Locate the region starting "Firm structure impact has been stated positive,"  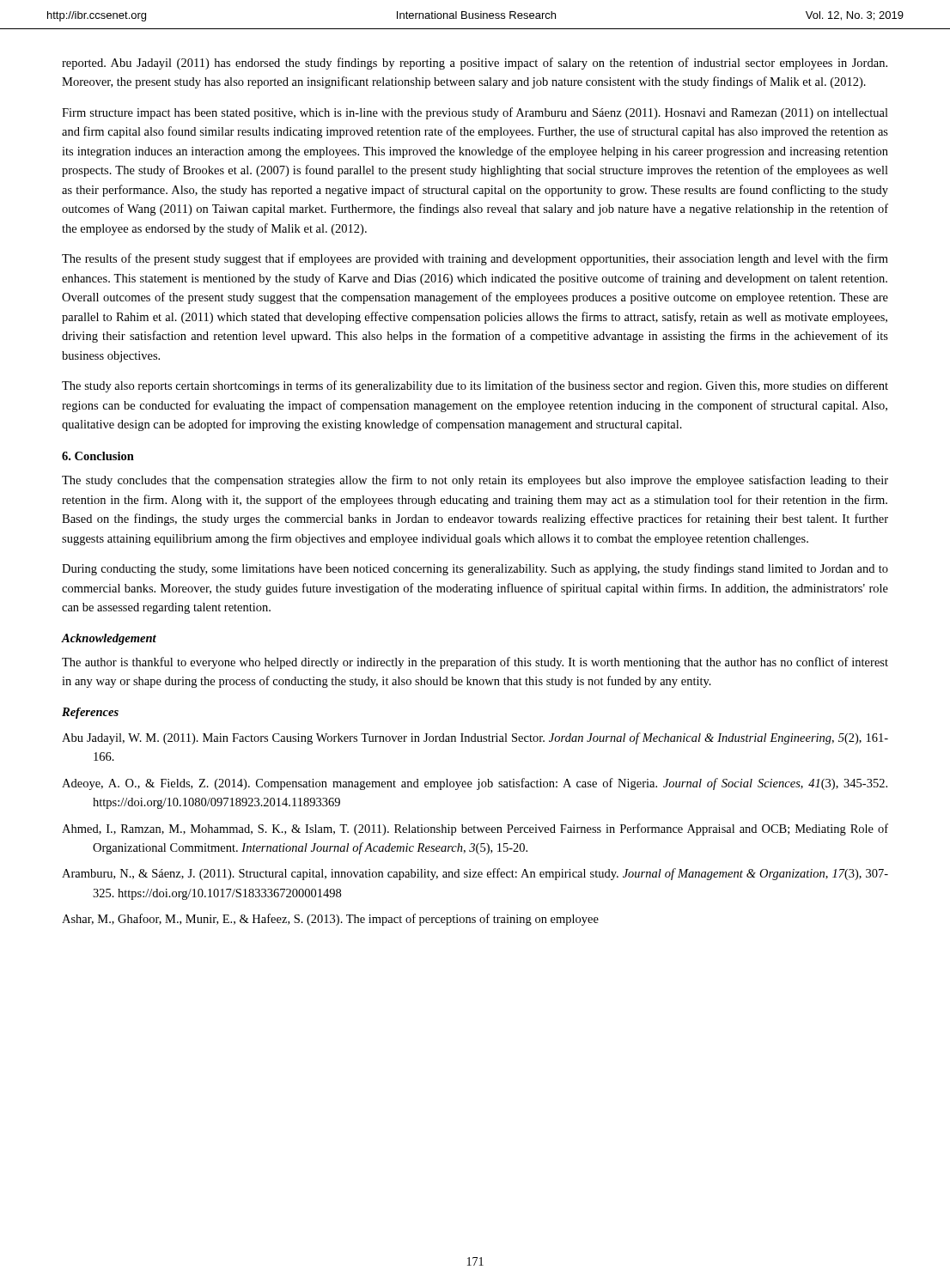[x=475, y=170]
